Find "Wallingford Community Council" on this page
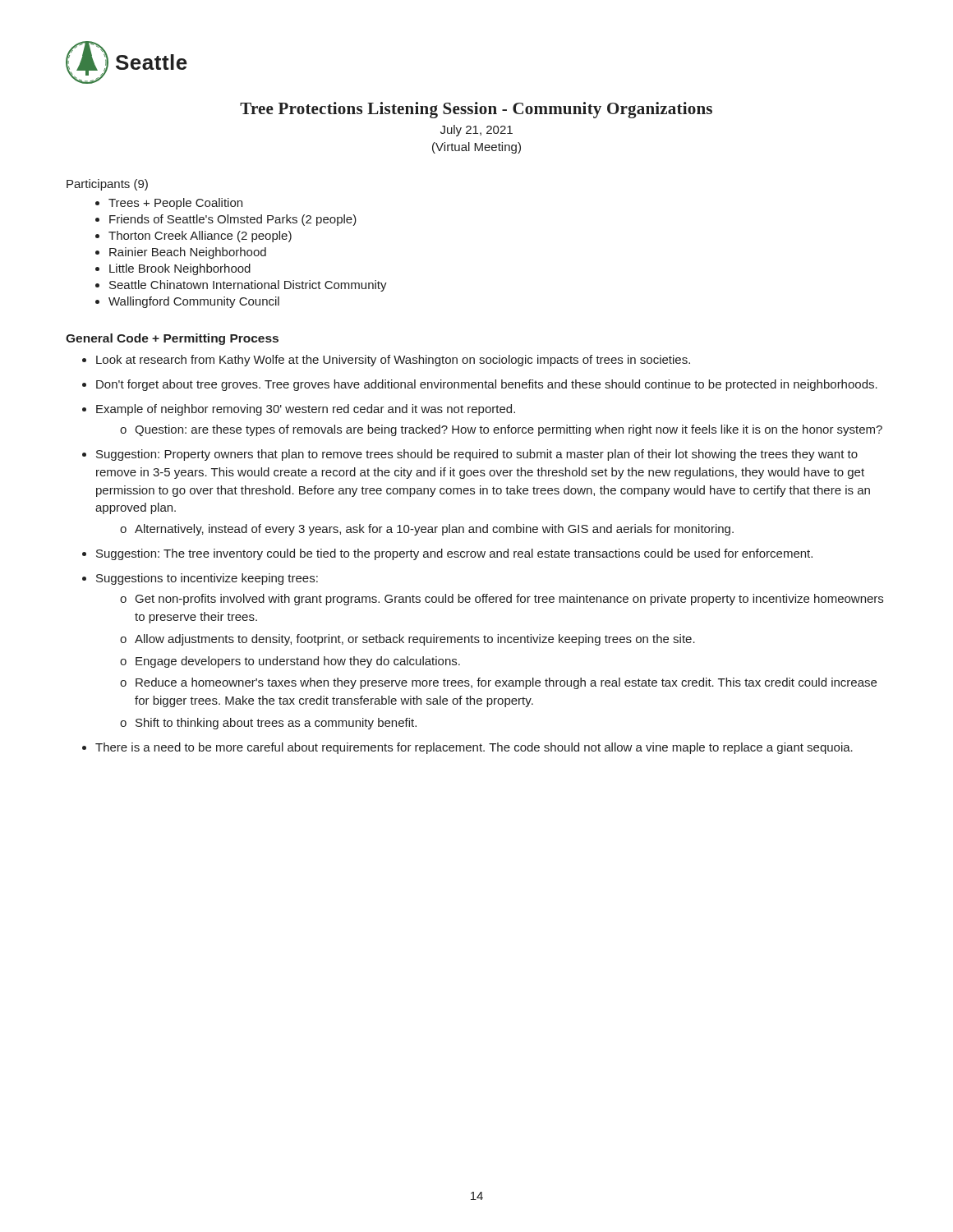Image resolution: width=953 pixels, height=1232 pixels. [194, 301]
